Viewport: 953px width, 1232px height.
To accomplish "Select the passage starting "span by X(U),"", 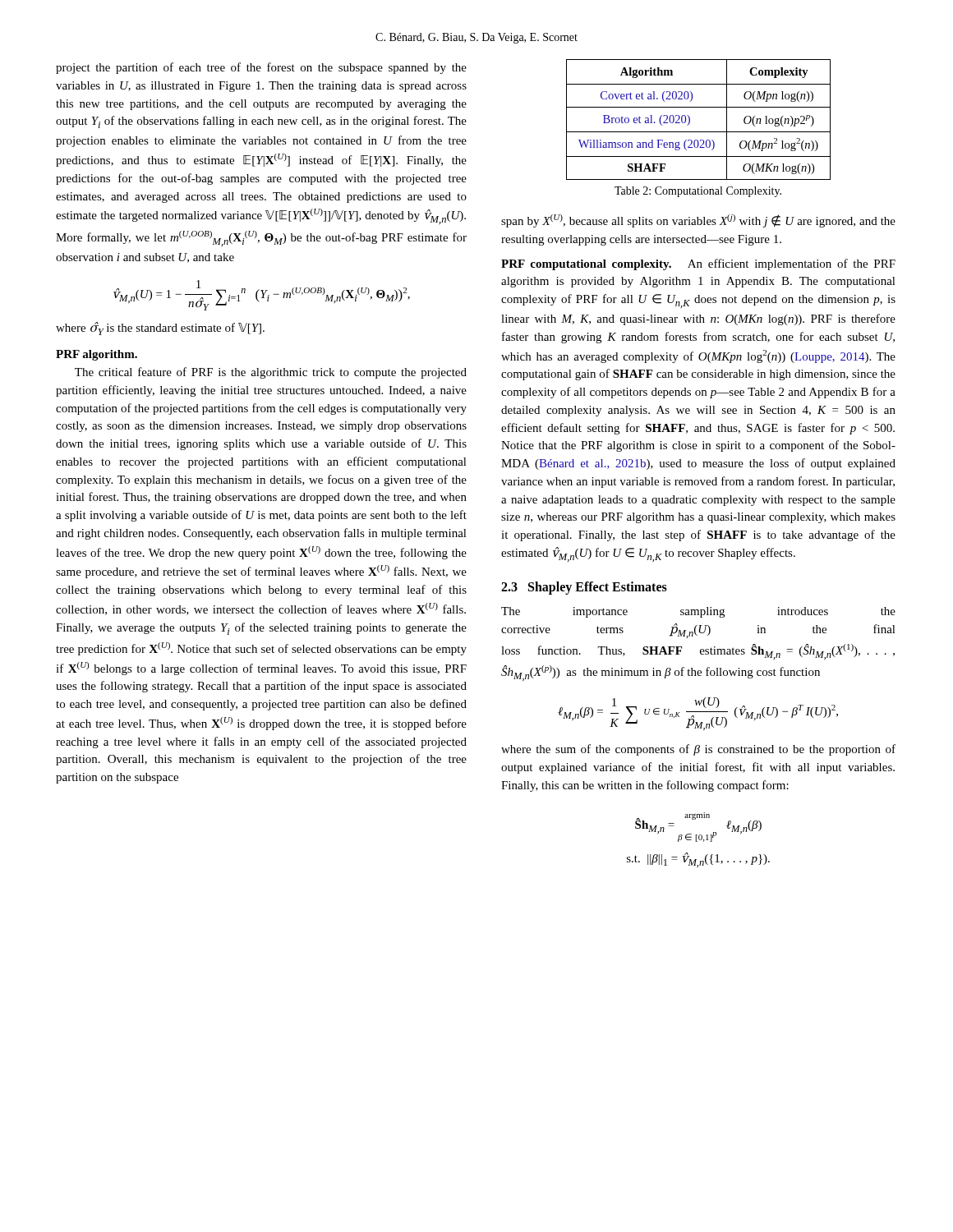I will (698, 230).
